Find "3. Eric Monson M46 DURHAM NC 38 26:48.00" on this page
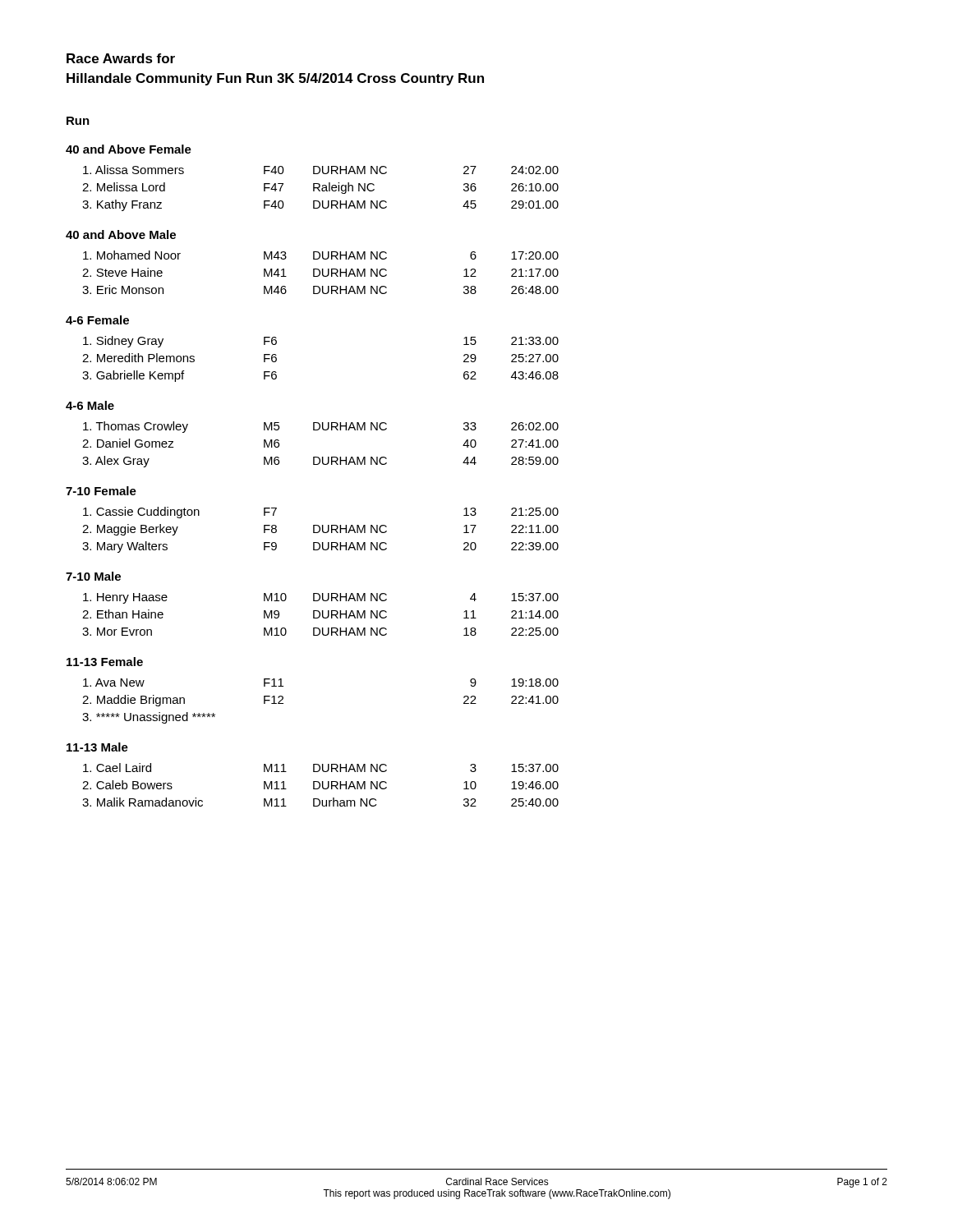The image size is (953, 1232). coord(320,289)
